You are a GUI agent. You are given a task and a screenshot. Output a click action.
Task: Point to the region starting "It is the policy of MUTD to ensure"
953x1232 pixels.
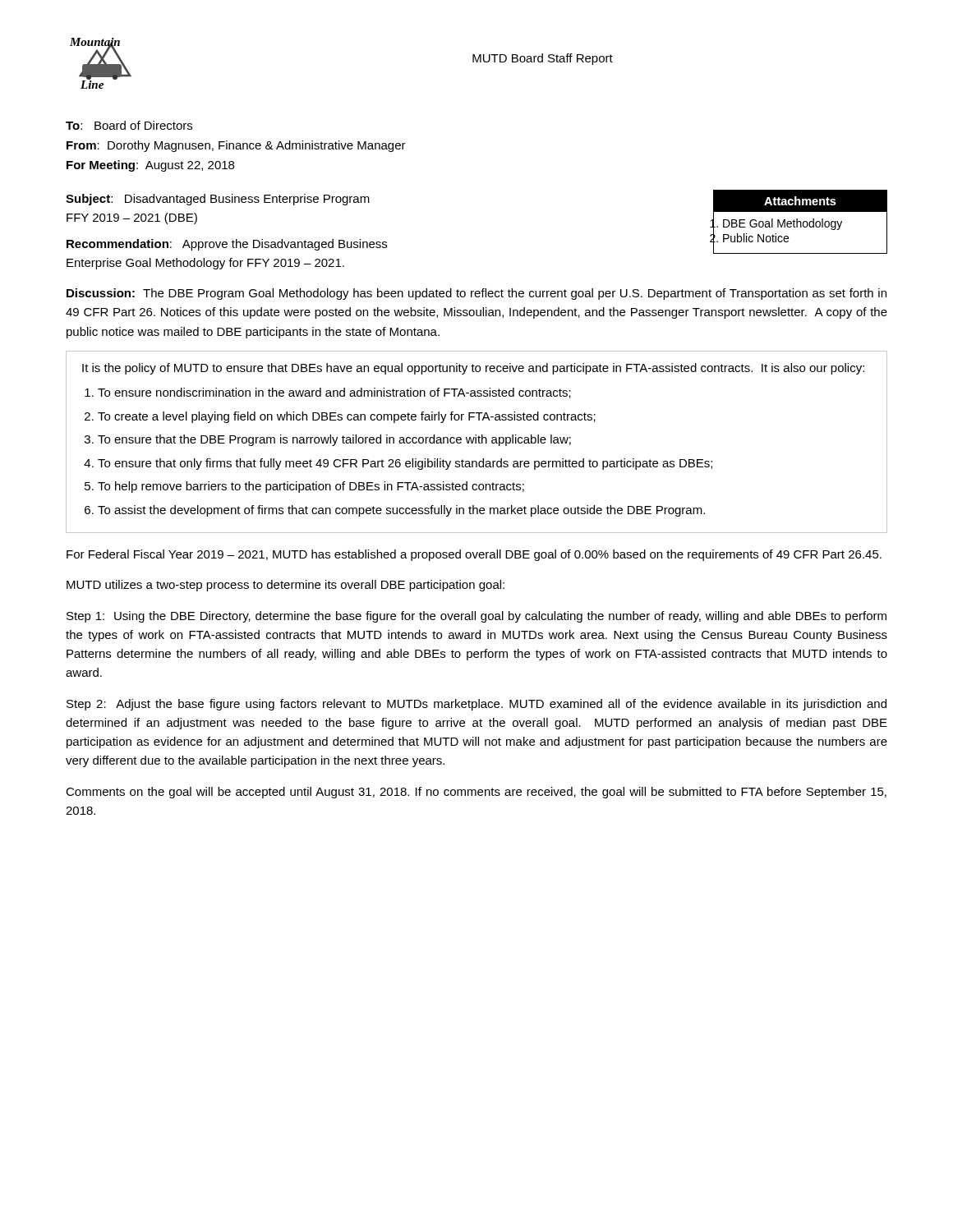tap(476, 440)
